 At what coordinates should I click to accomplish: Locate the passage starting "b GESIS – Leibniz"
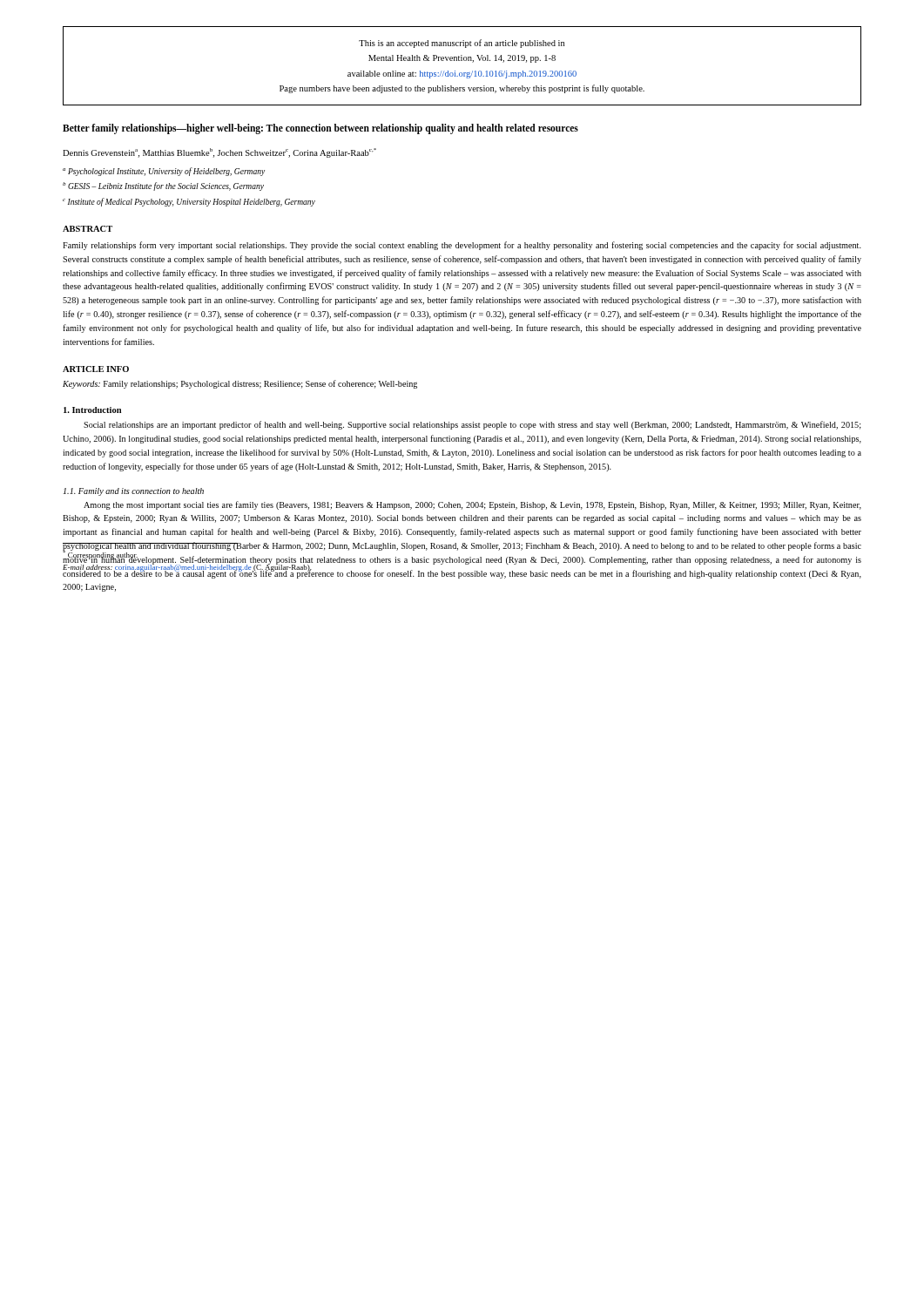tap(163, 186)
